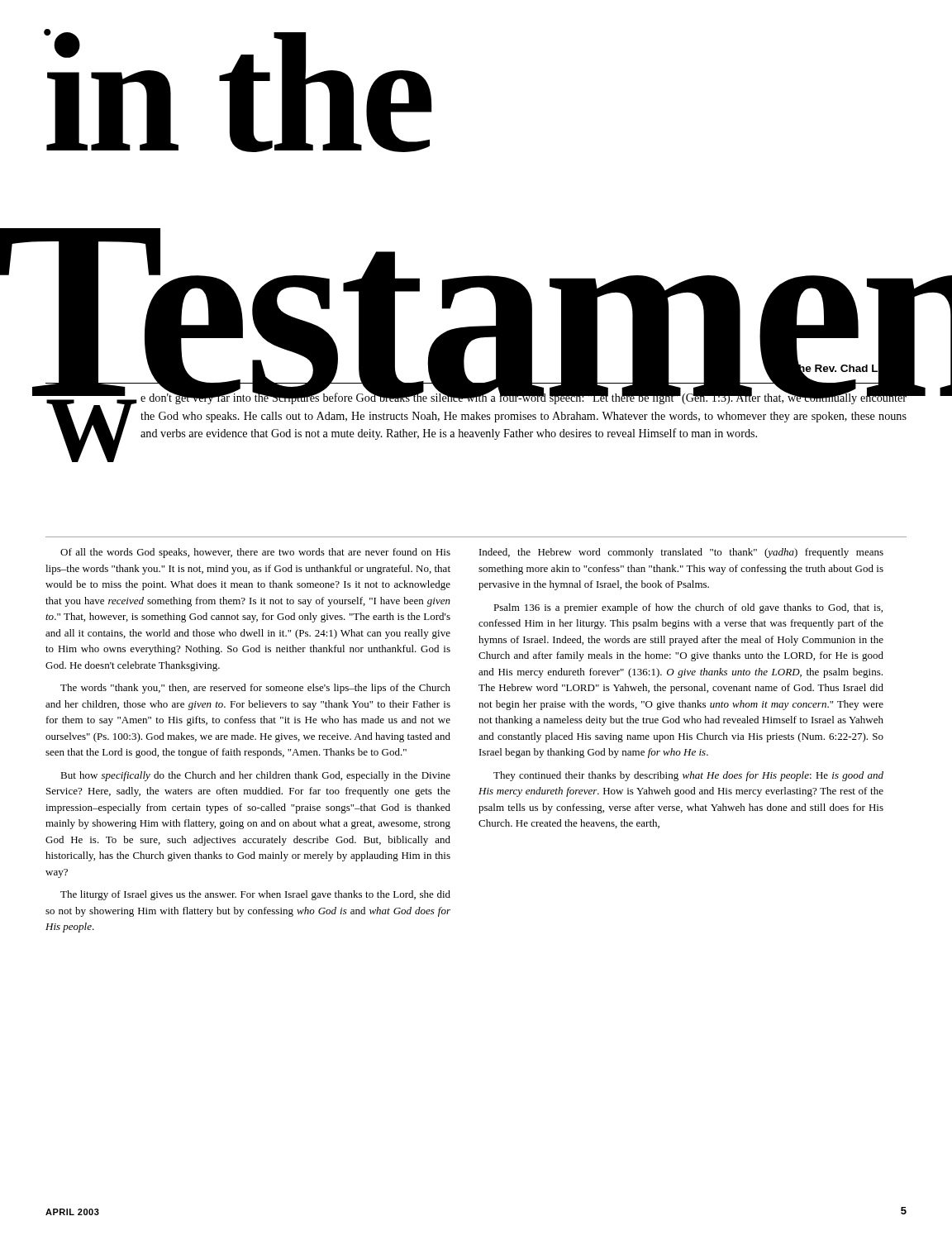Point to the block beginning "Of all the words"
Viewport: 952px width, 1240px height.
[248, 739]
